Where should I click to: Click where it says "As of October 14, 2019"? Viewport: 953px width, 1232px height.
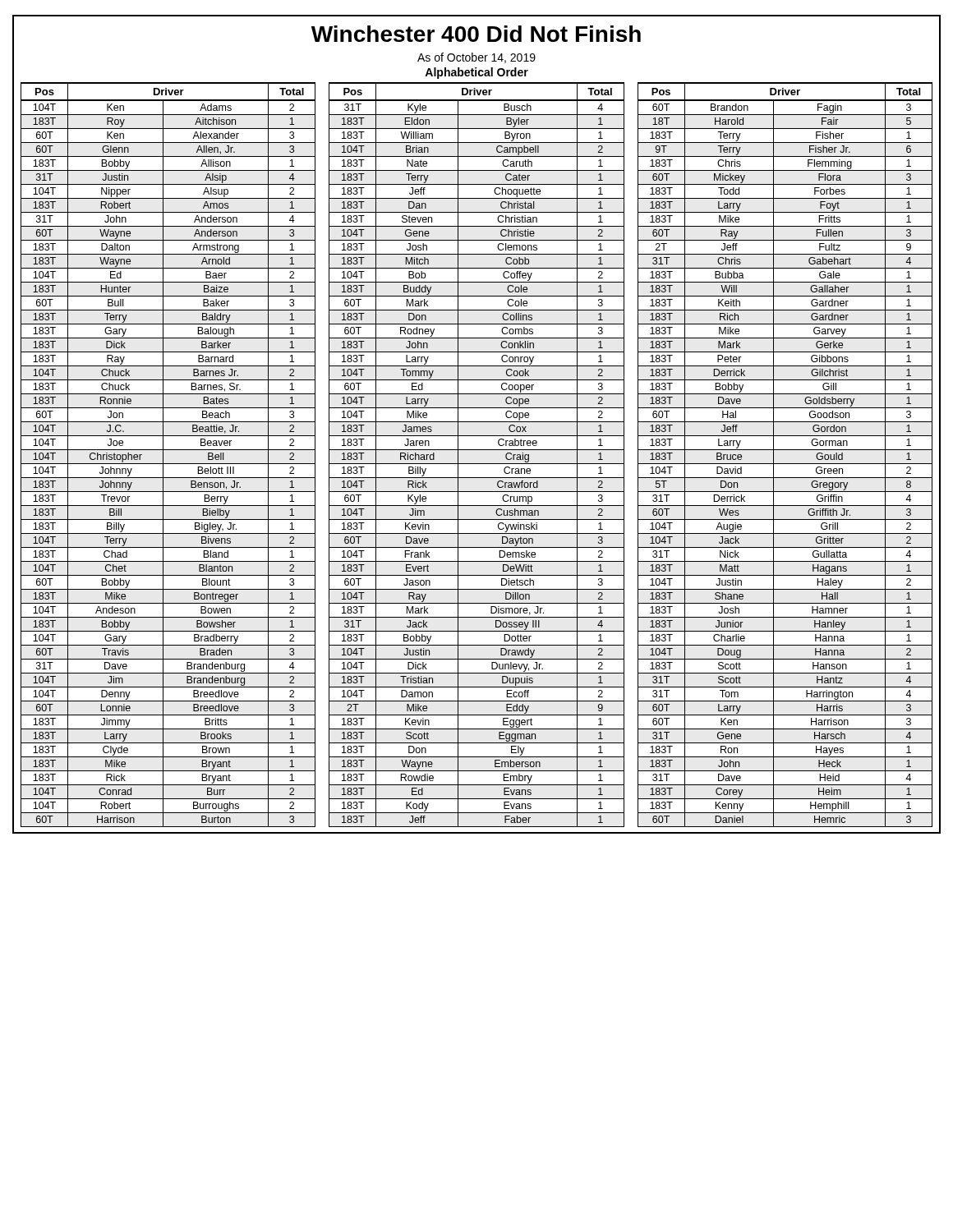476,57
